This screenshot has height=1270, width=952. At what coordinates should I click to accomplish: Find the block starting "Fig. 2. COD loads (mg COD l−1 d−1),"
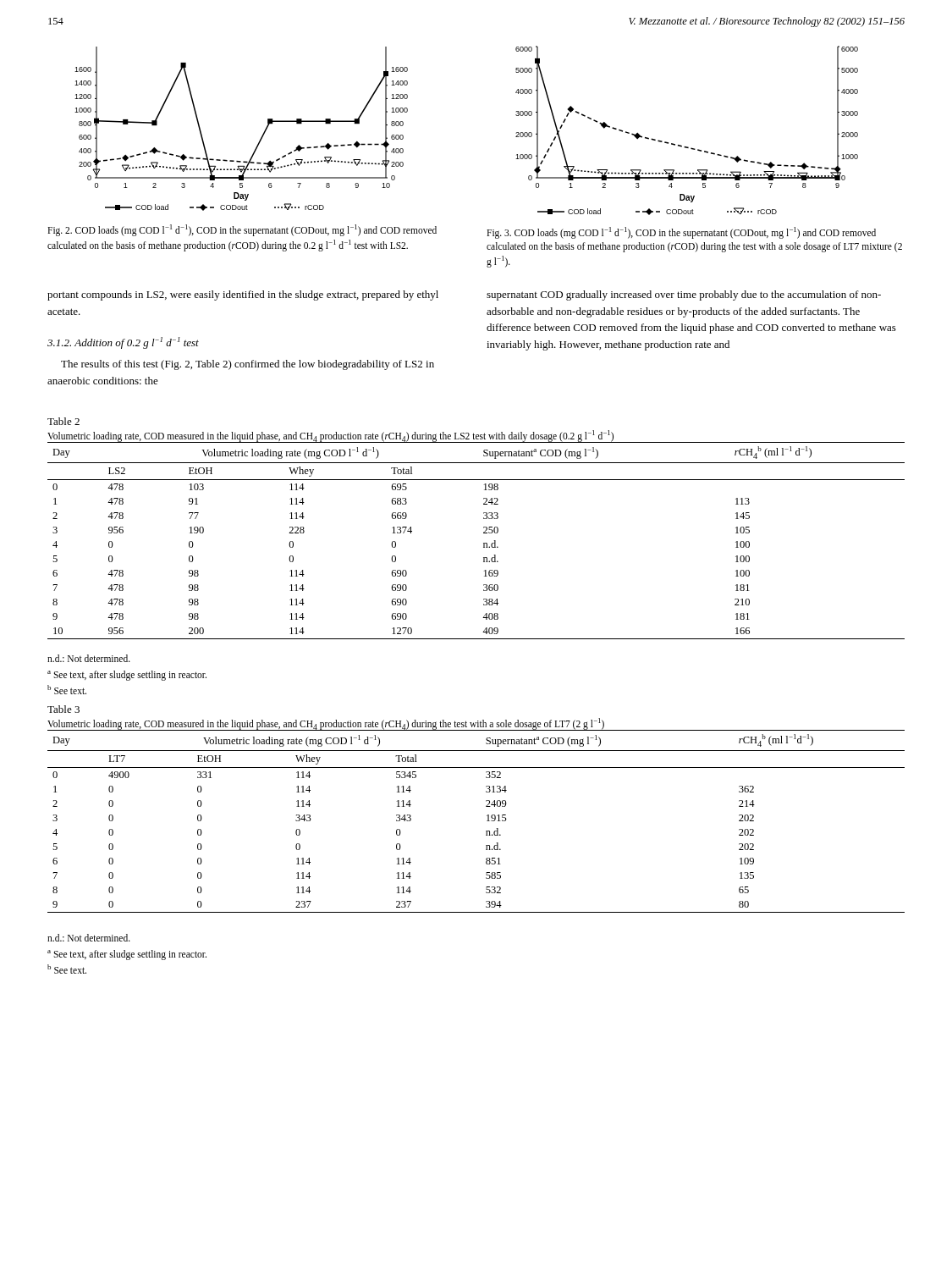point(242,237)
